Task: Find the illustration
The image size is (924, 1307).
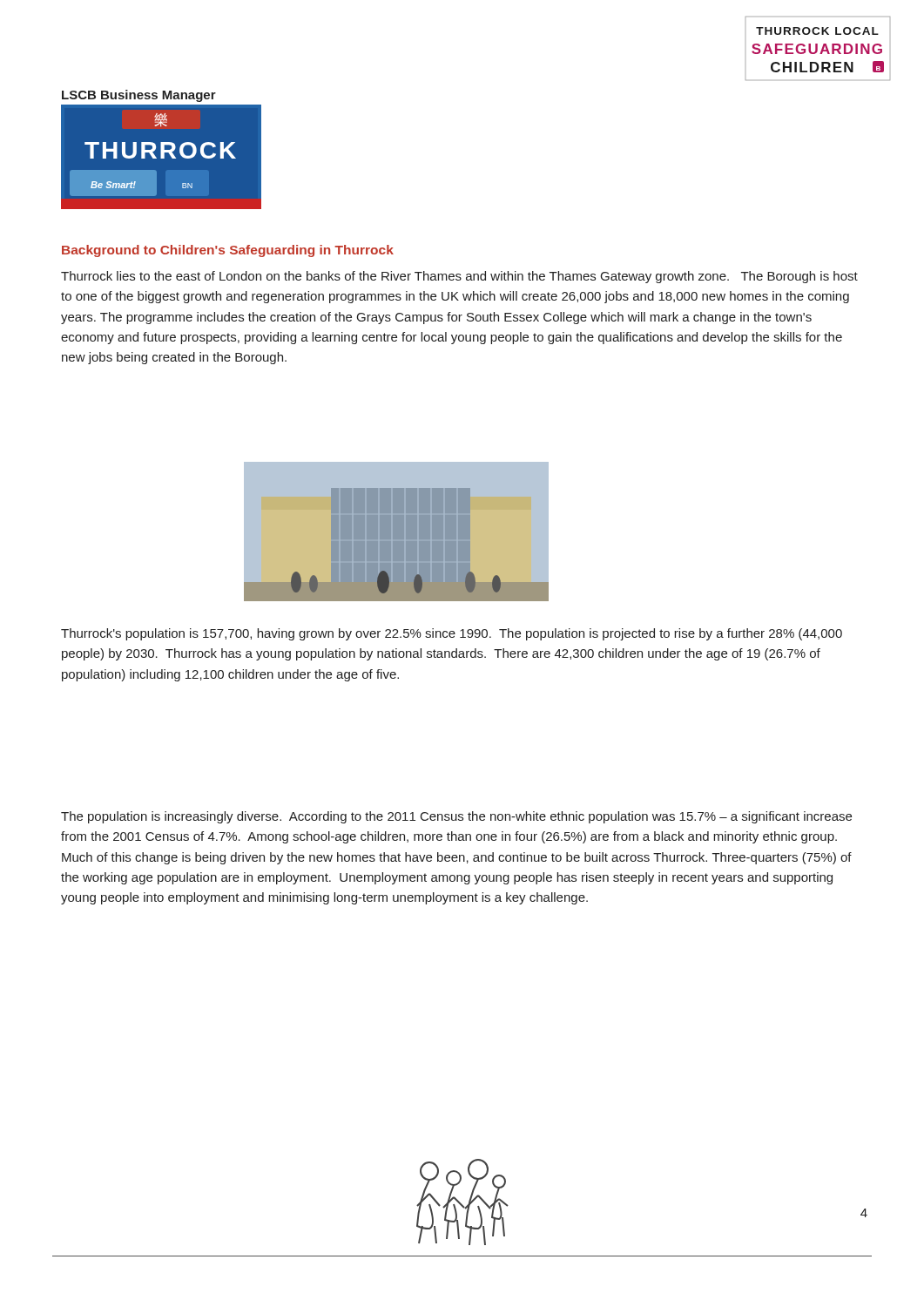Action: [462, 1200]
